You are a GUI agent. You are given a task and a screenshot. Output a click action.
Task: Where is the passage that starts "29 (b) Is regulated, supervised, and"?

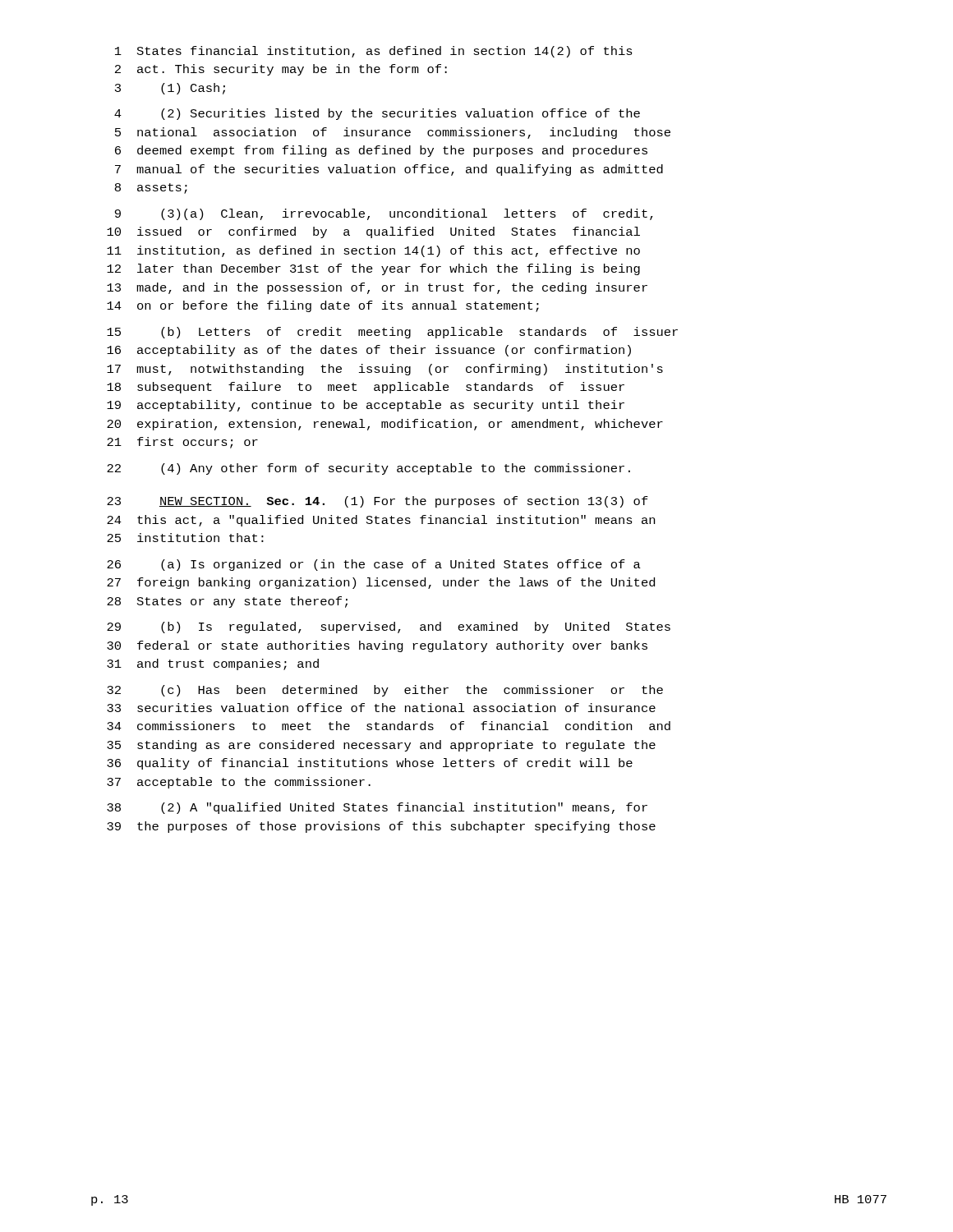coord(489,628)
